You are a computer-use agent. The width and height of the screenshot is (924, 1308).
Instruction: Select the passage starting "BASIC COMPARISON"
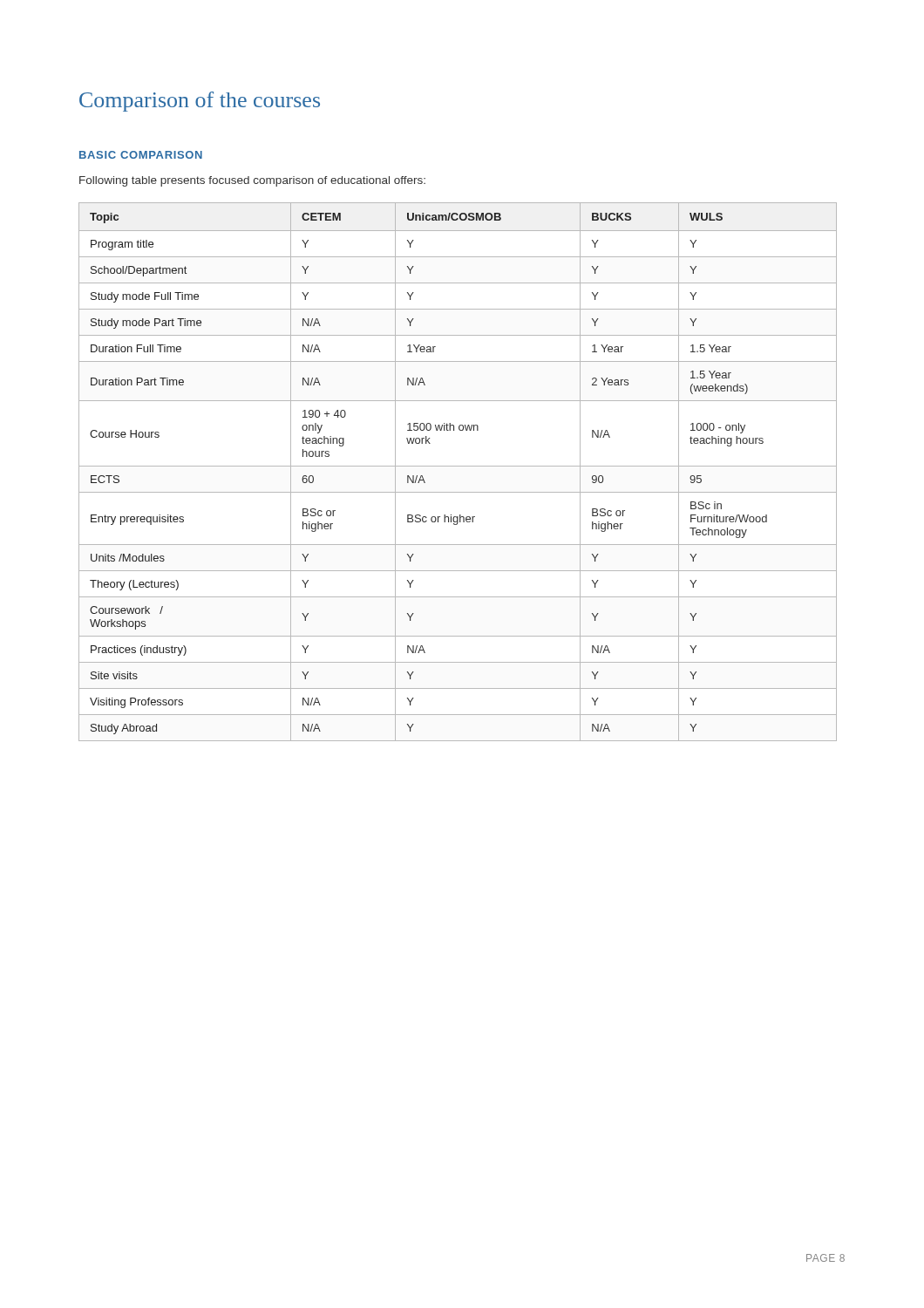coord(141,155)
